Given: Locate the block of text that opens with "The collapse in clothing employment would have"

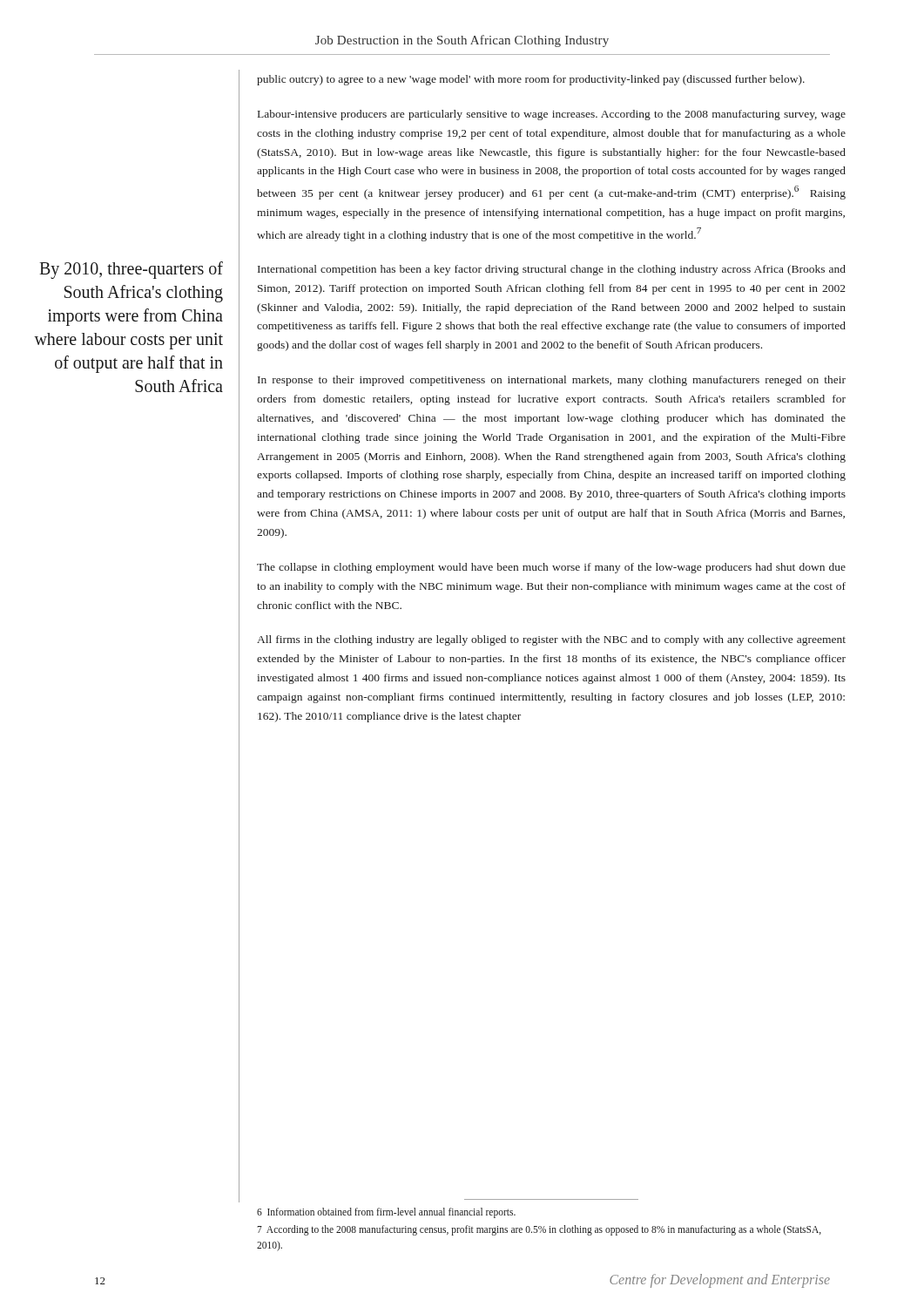Looking at the screenshot, I should 551,586.
